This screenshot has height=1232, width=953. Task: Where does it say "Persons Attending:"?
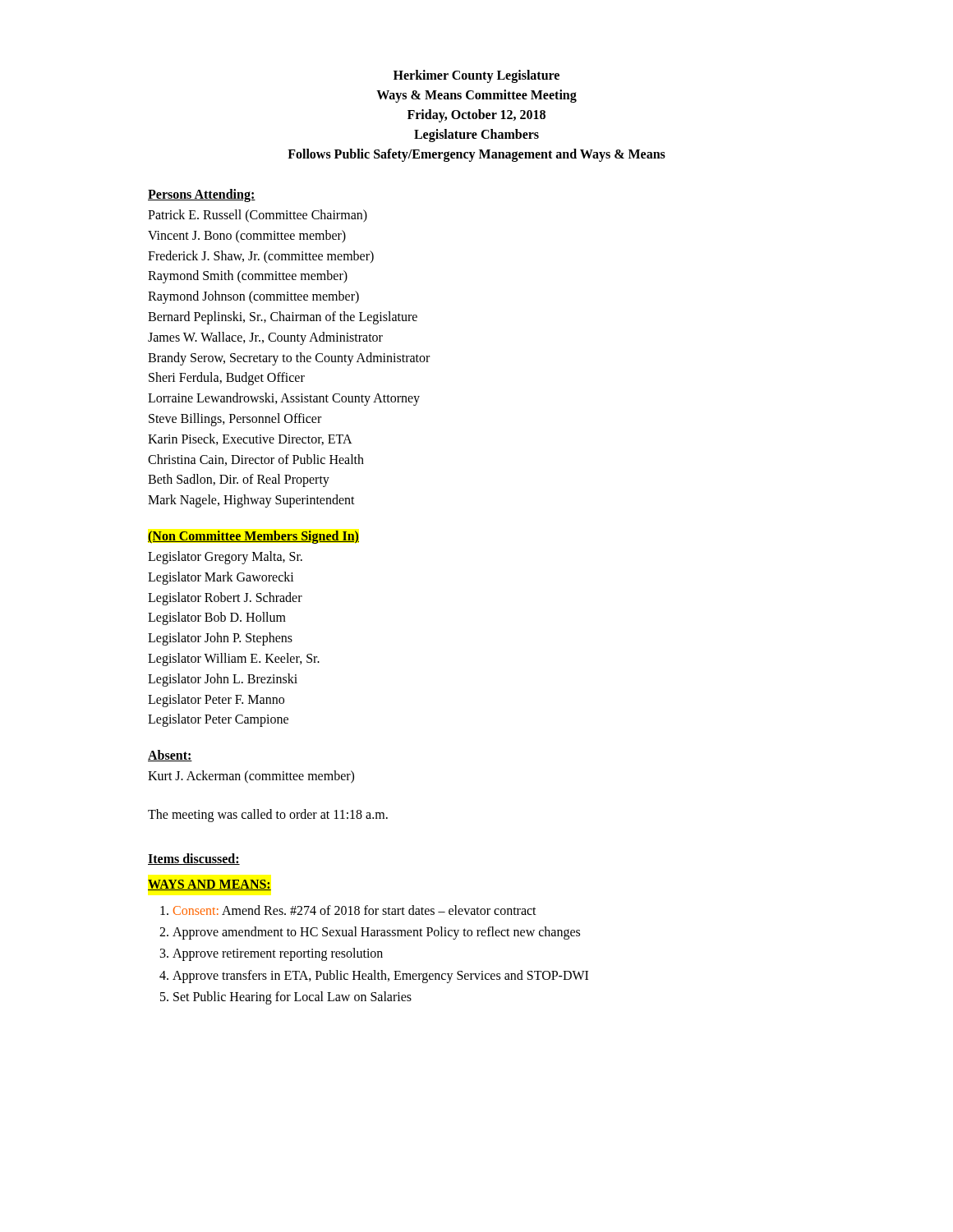(201, 194)
